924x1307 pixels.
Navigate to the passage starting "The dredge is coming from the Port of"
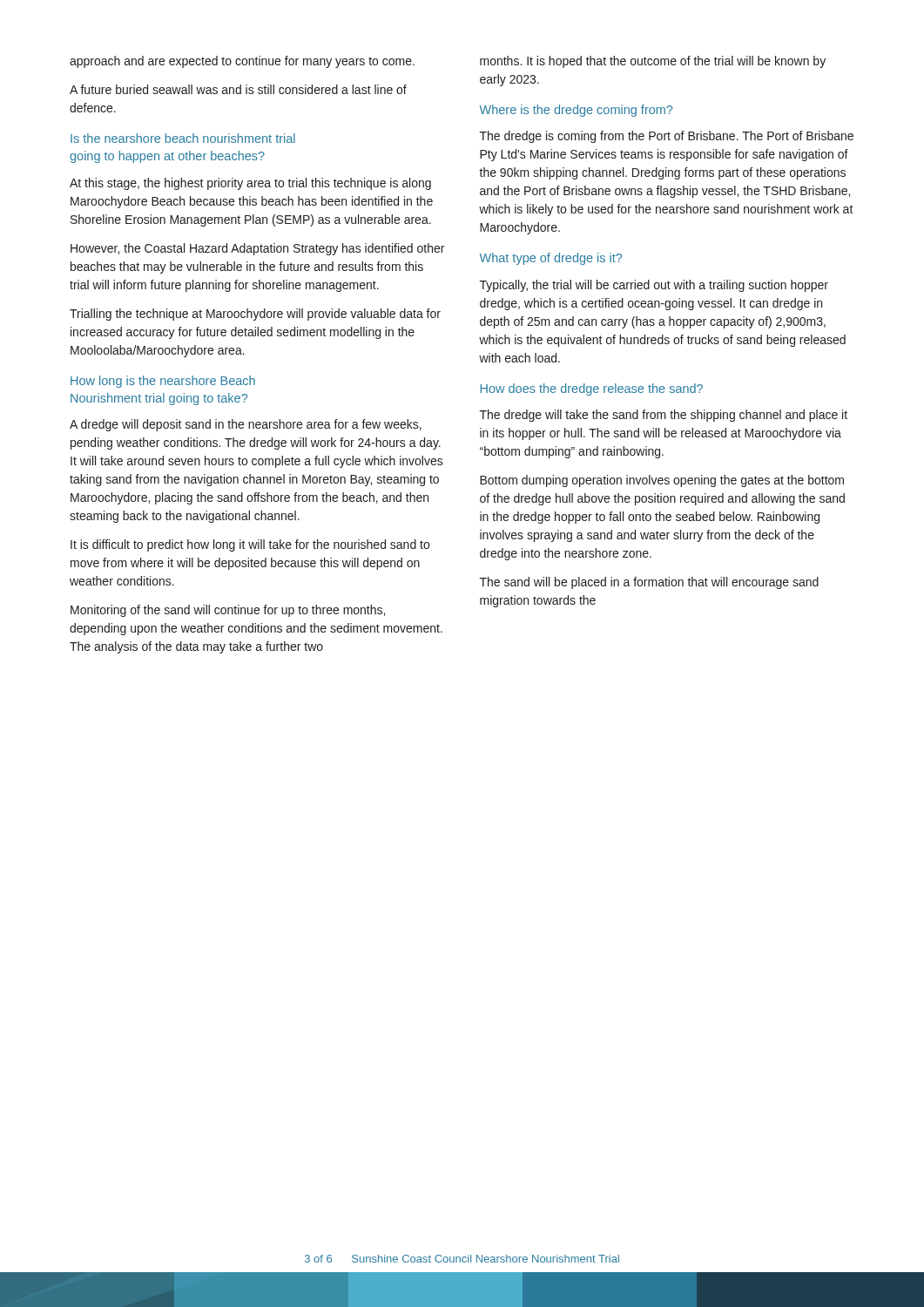coord(667,182)
